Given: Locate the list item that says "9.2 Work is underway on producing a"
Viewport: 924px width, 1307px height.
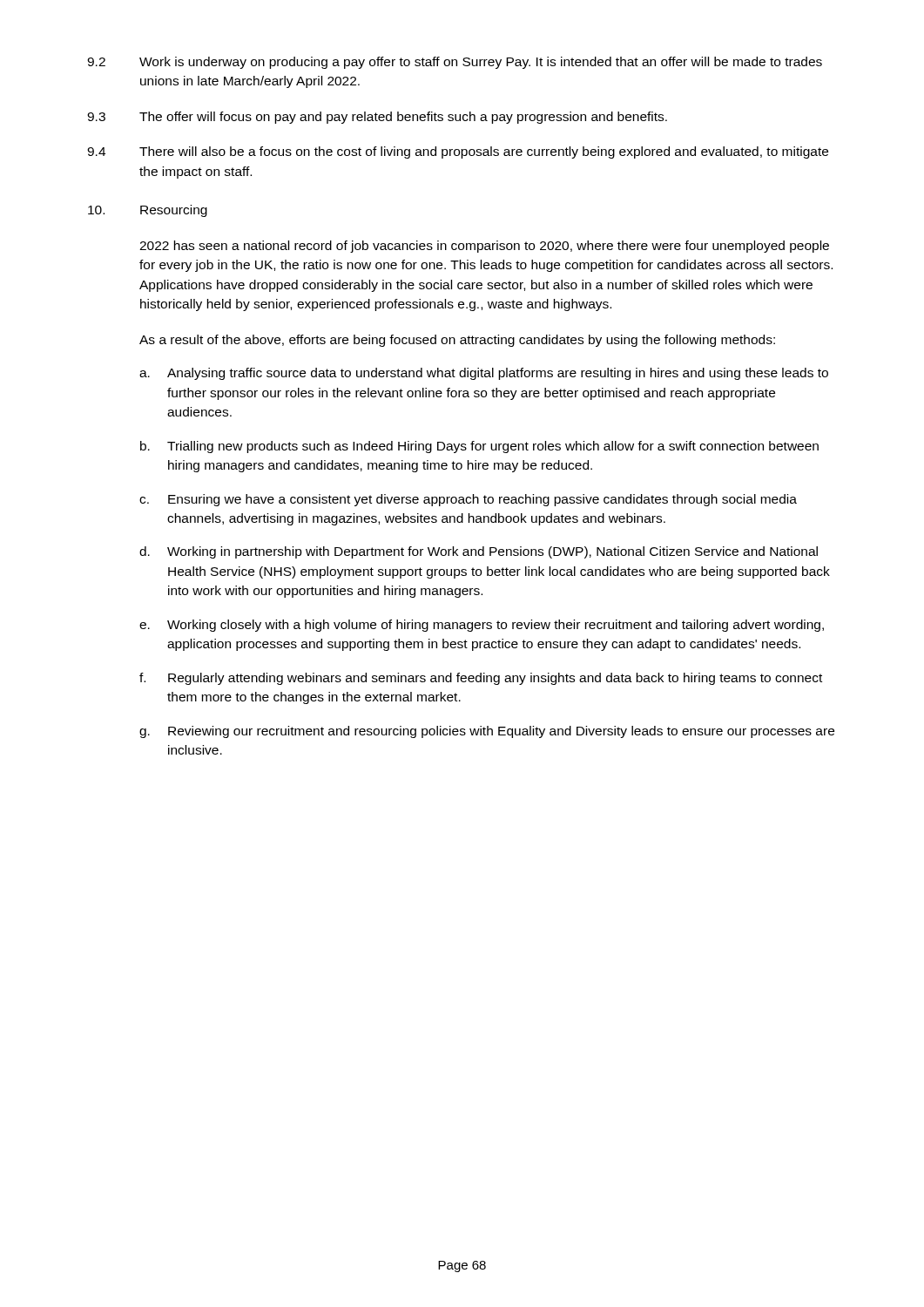Looking at the screenshot, I should coord(462,72).
